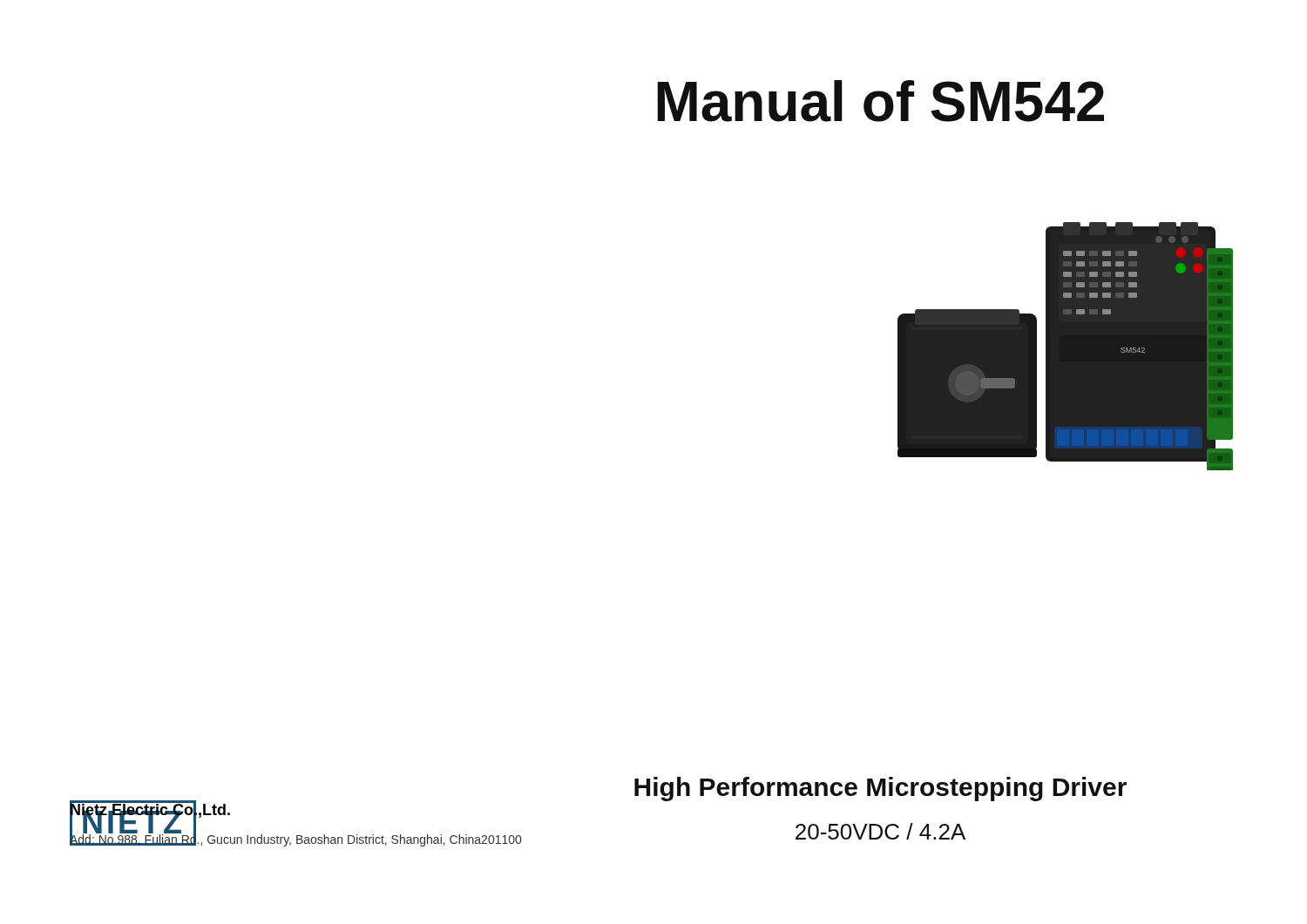Image resolution: width=1307 pixels, height=924 pixels.
Task: Point to the block beginning "High Performance Microstepping"
Action: (880, 787)
